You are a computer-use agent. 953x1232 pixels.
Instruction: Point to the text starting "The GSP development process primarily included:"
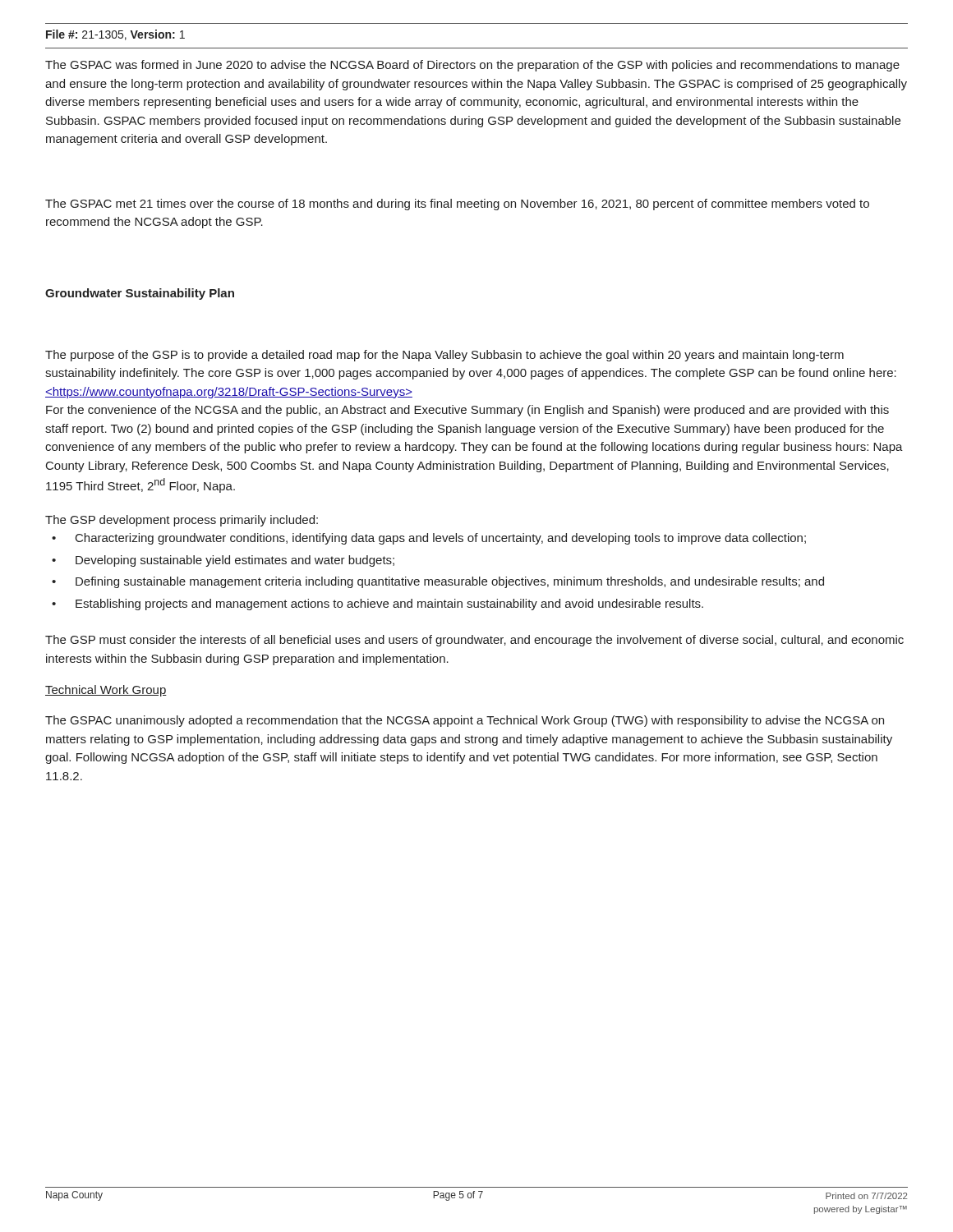point(182,519)
